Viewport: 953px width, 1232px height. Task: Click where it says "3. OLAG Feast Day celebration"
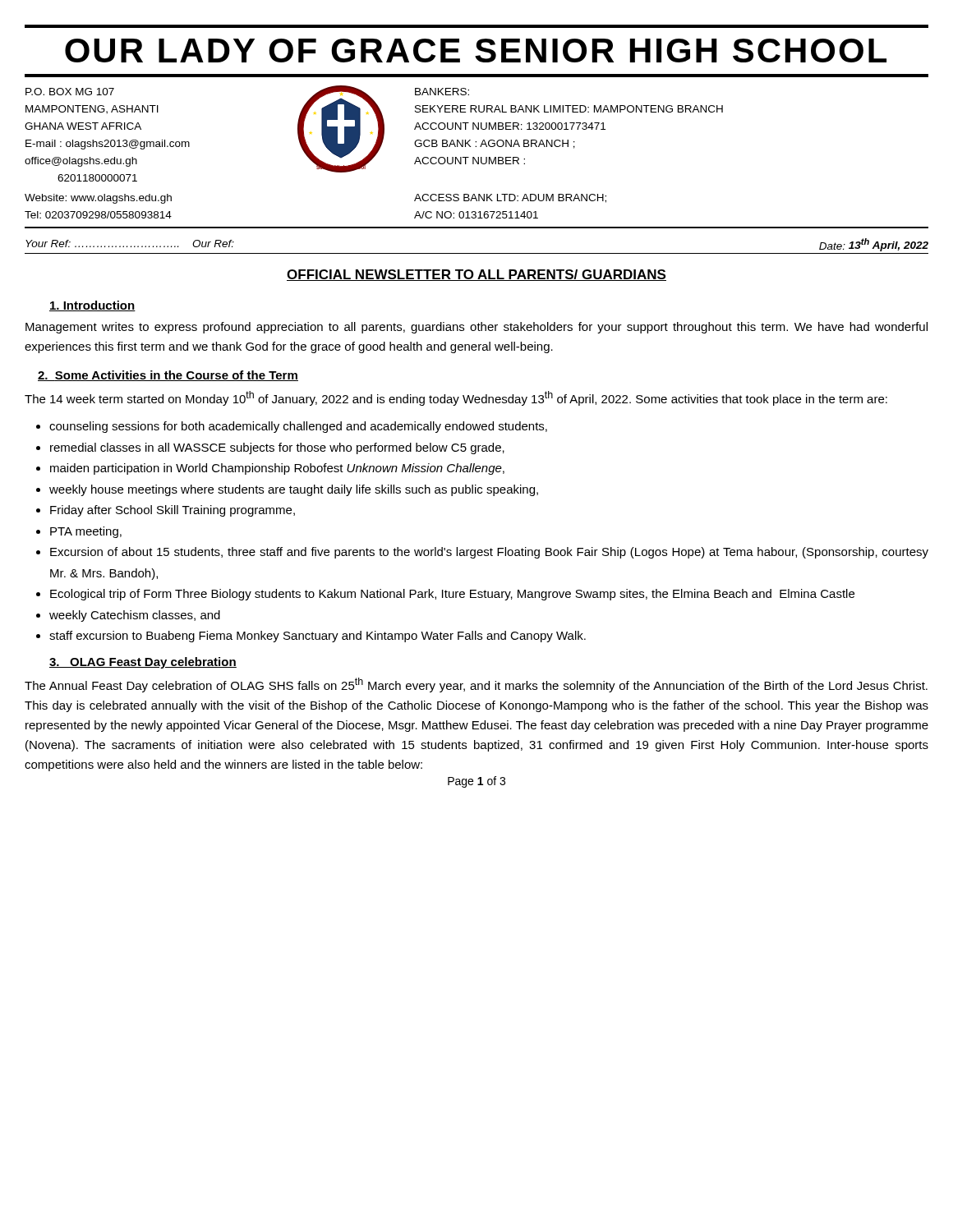pyautogui.click(x=143, y=661)
